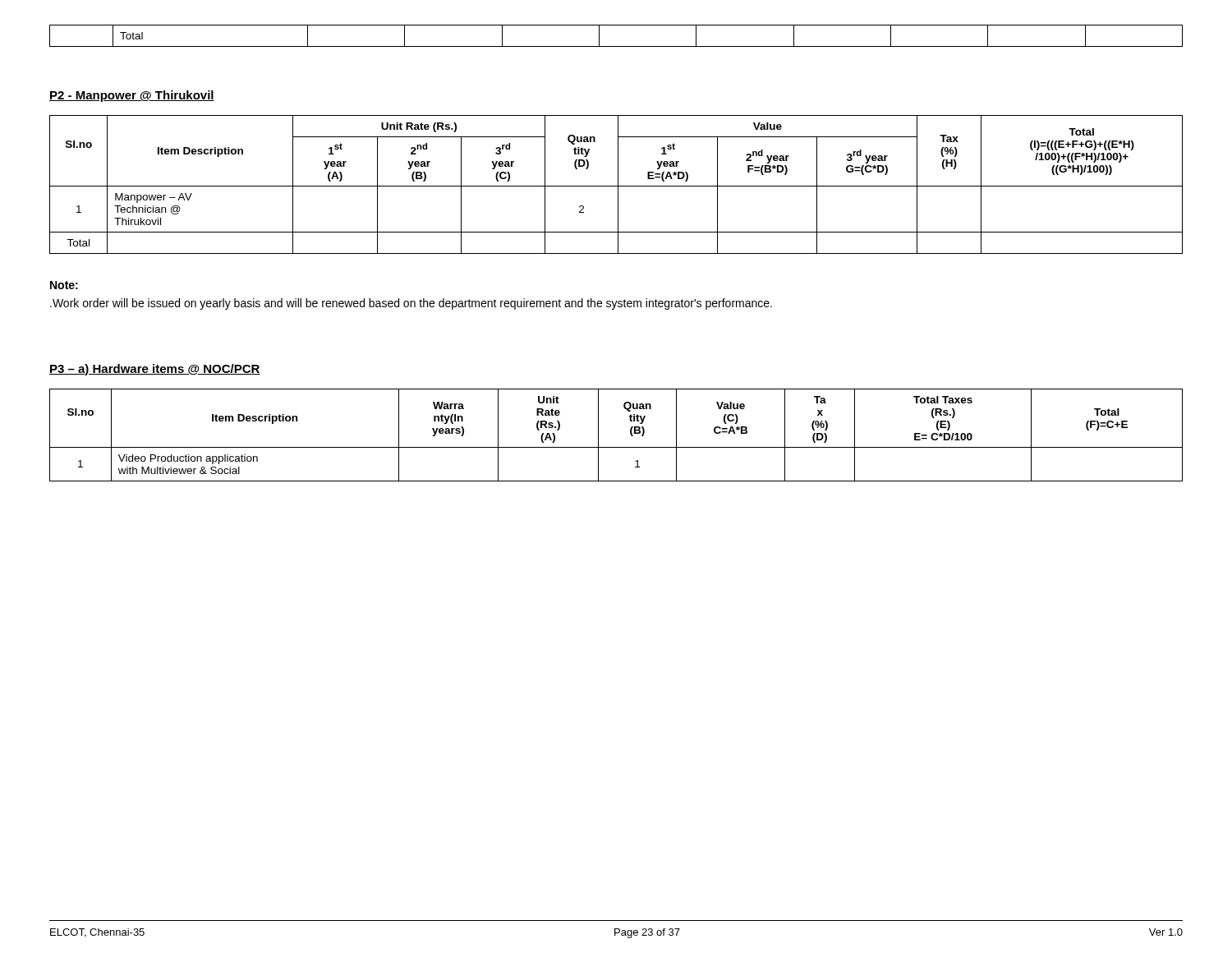
Task: Where is the passage that starts ".Work order will be issued on yearly basis"?
Action: (411, 303)
